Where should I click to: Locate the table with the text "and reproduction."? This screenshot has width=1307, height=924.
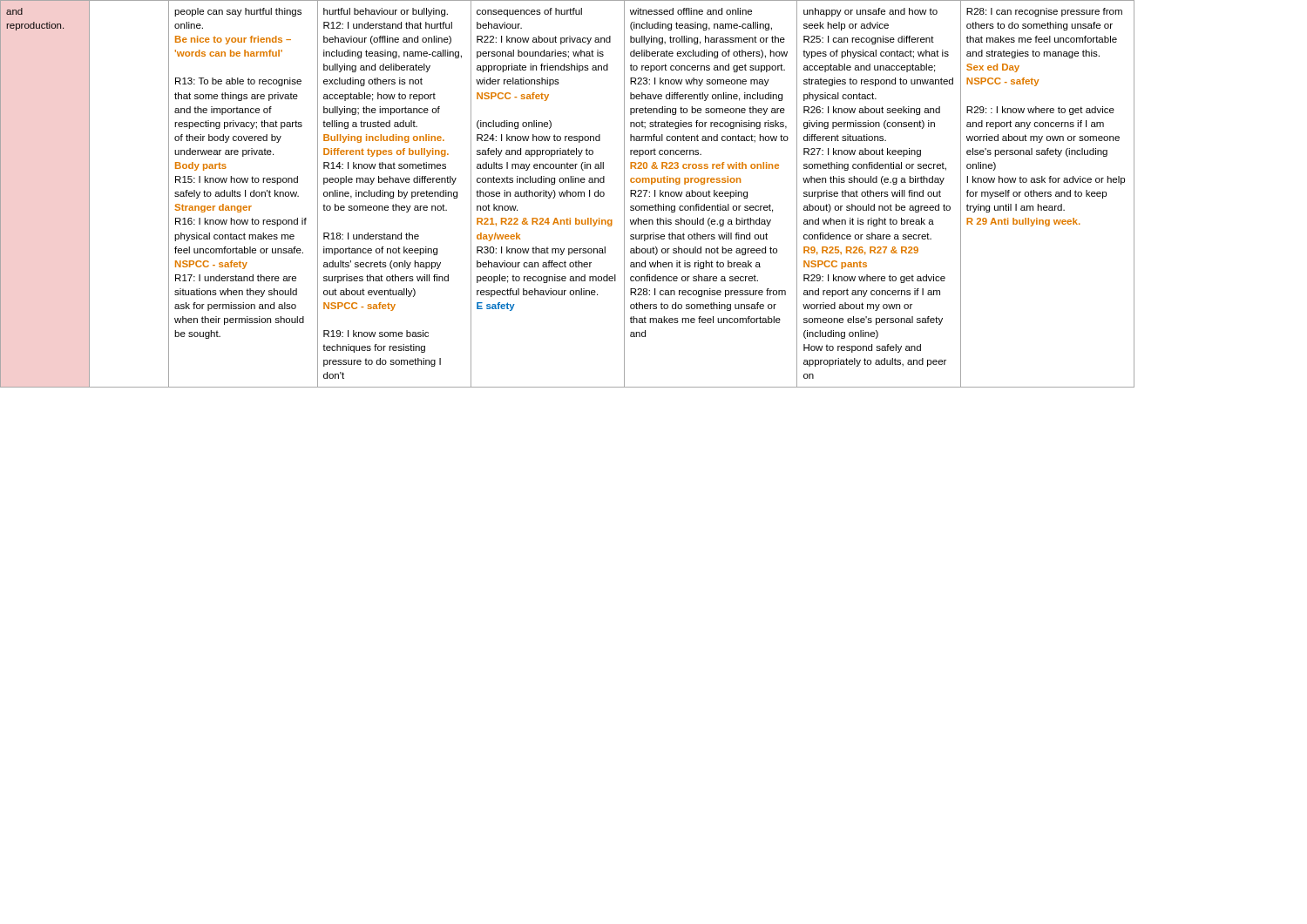click(x=654, y=462)
